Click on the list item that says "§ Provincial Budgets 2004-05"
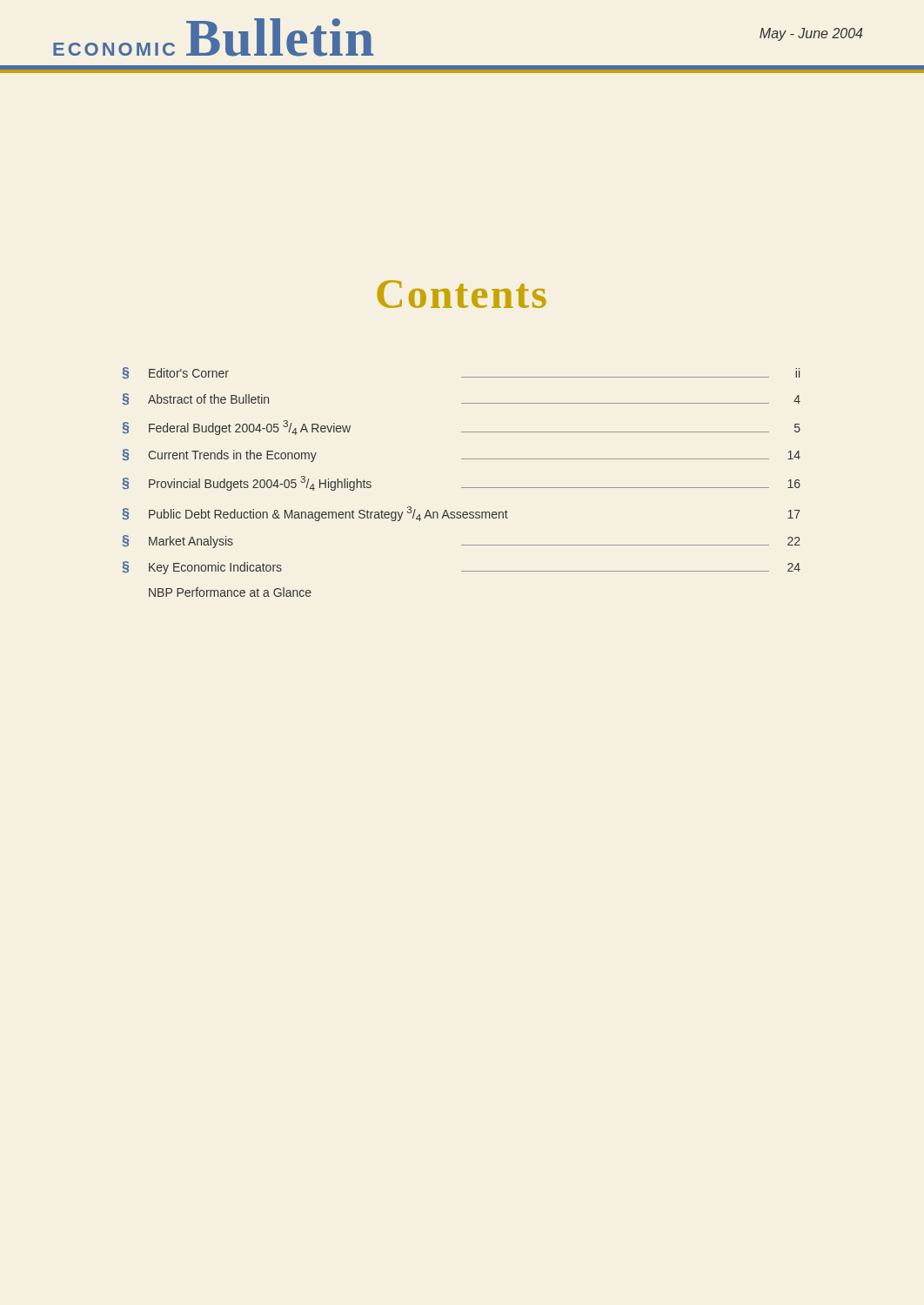 point(461,483)
